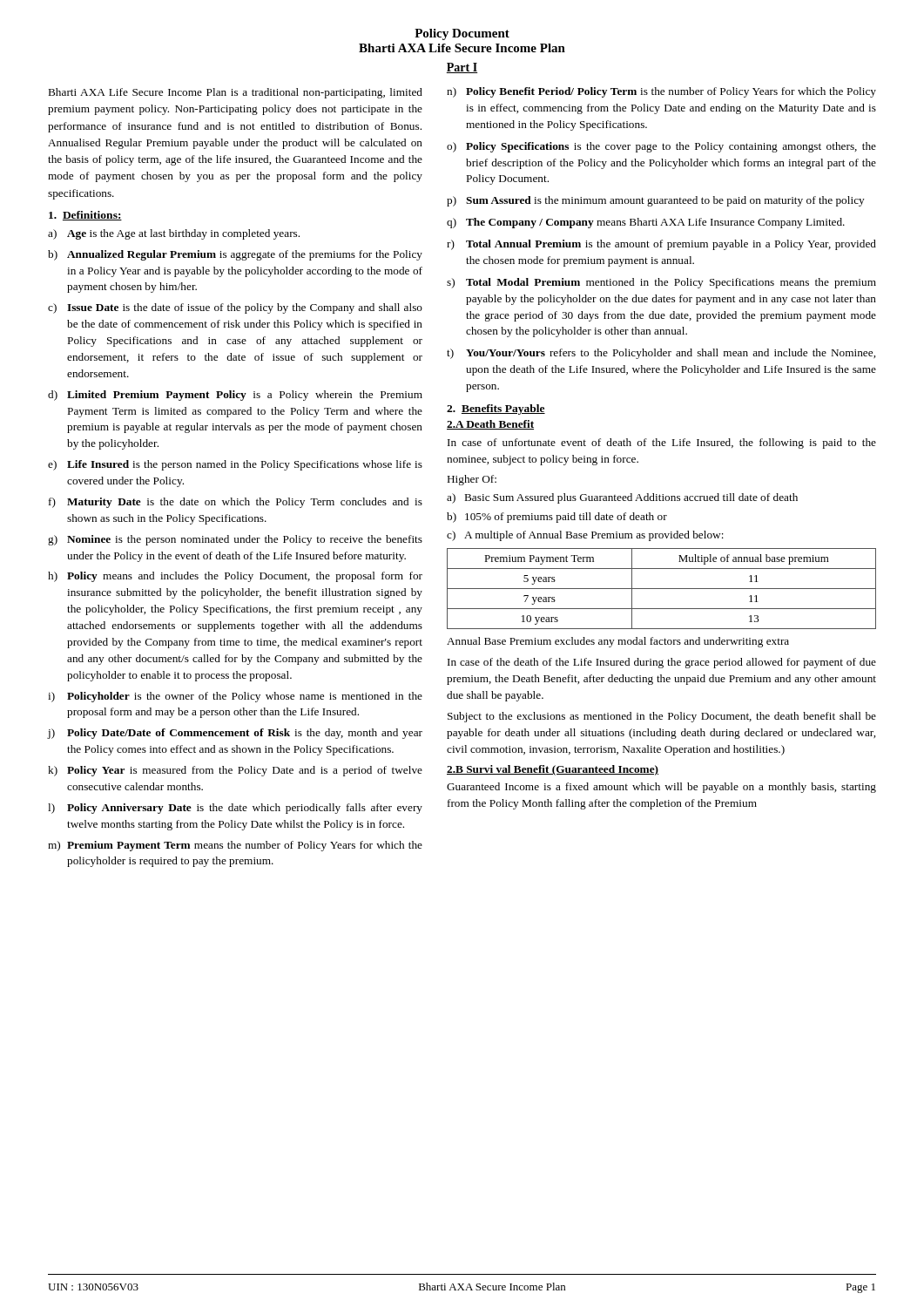Navigate to the passage starting "e) Life Insured"
The width and height of the screenshot is (924, 1307).
pyautogui.click(x=235, y=473)
